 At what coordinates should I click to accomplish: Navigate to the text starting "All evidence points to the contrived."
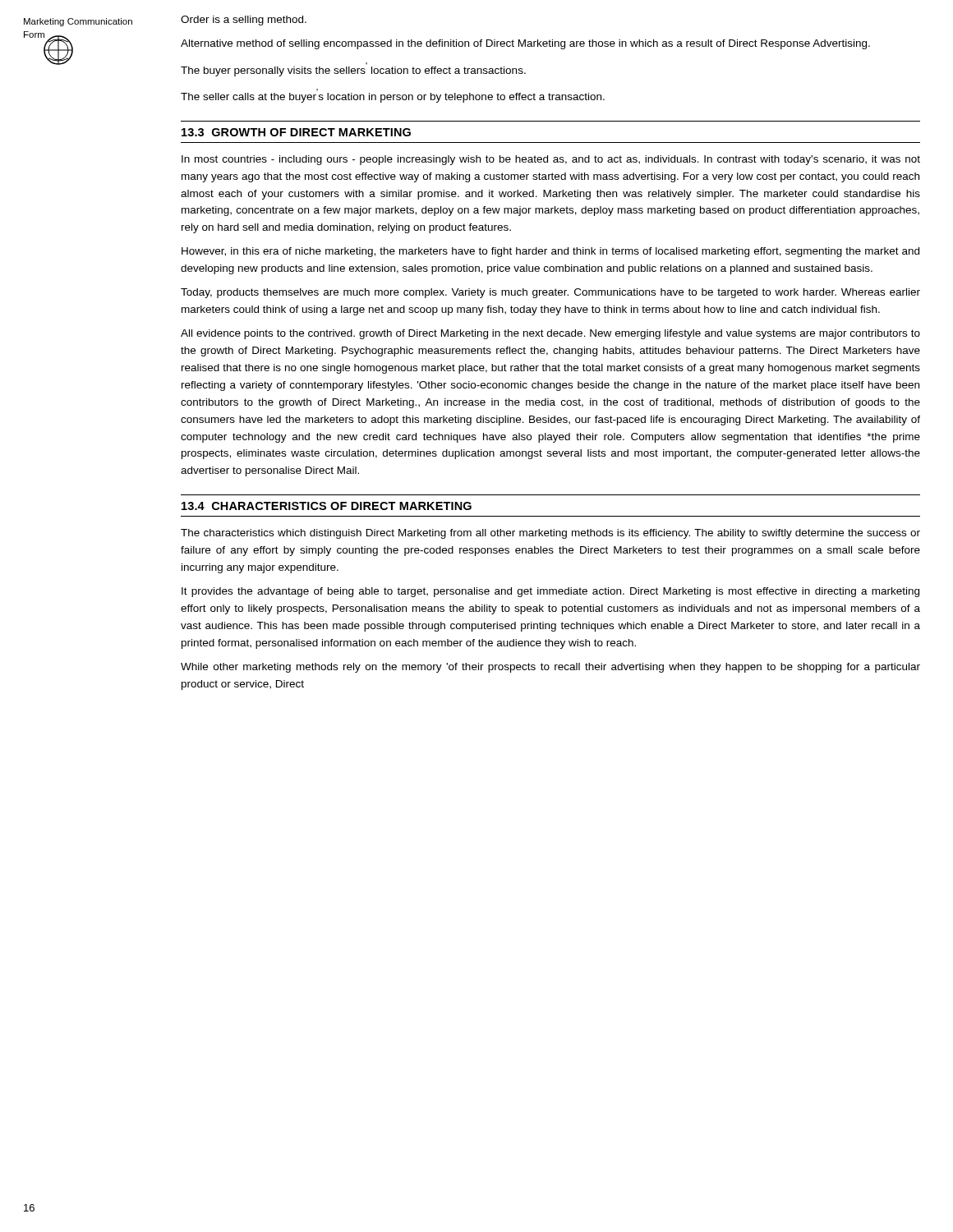tap(550, 402)
